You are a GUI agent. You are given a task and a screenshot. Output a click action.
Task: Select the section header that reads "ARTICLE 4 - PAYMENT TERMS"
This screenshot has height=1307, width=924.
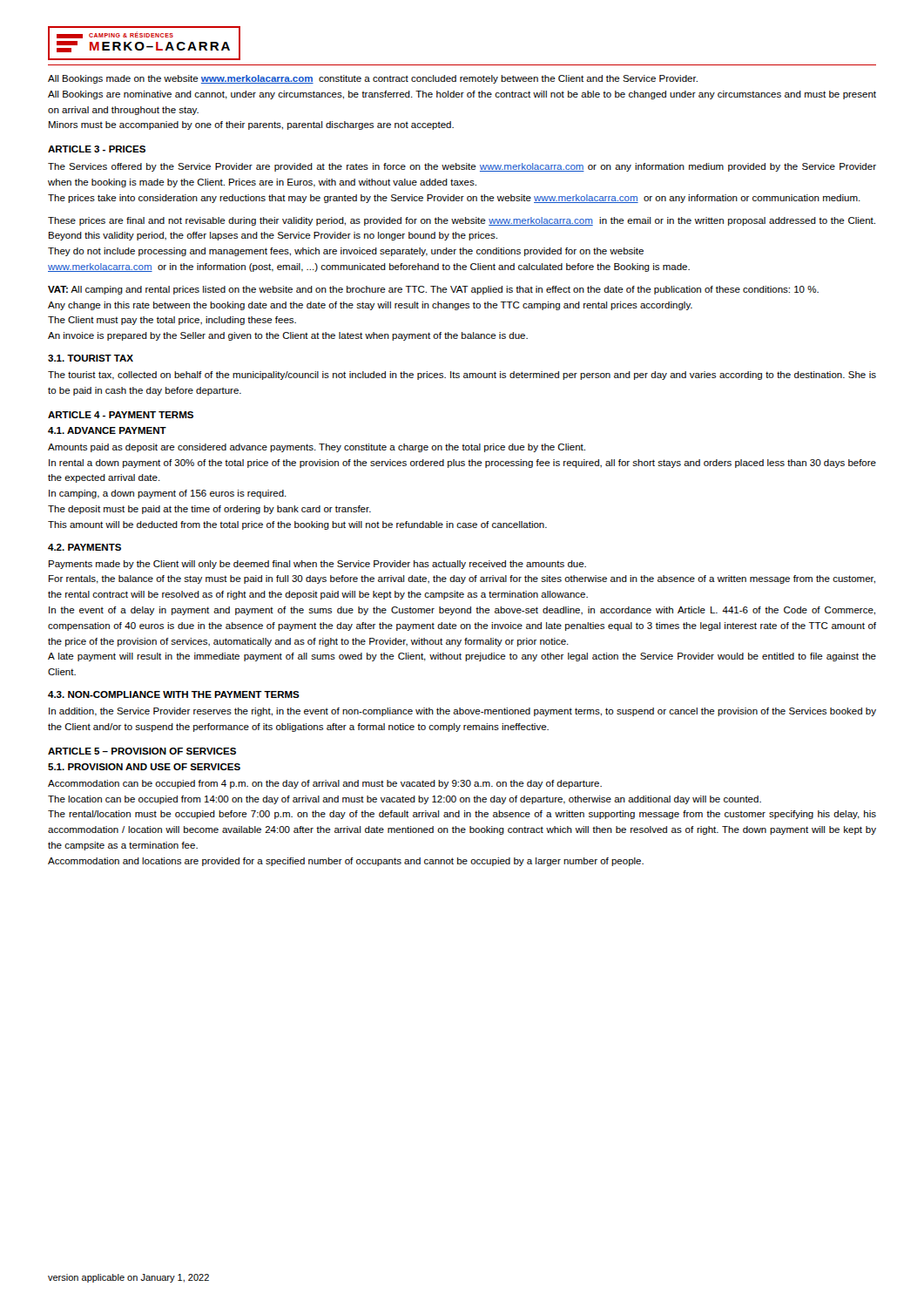pyautogui.click(x=121, y=414)
